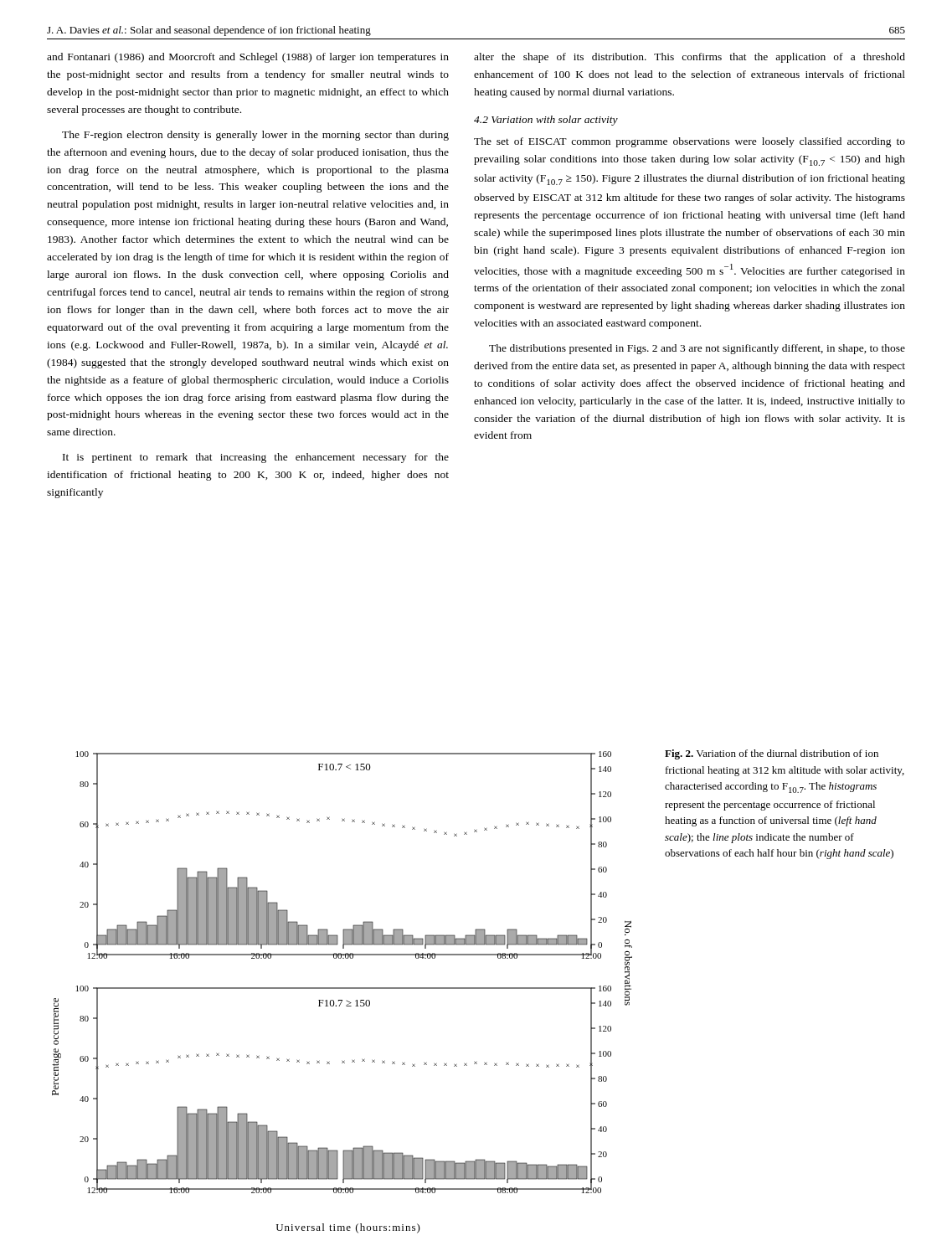Find the text block with the text "The F-region electron"
952x1256 pixels.
[248, 283]
